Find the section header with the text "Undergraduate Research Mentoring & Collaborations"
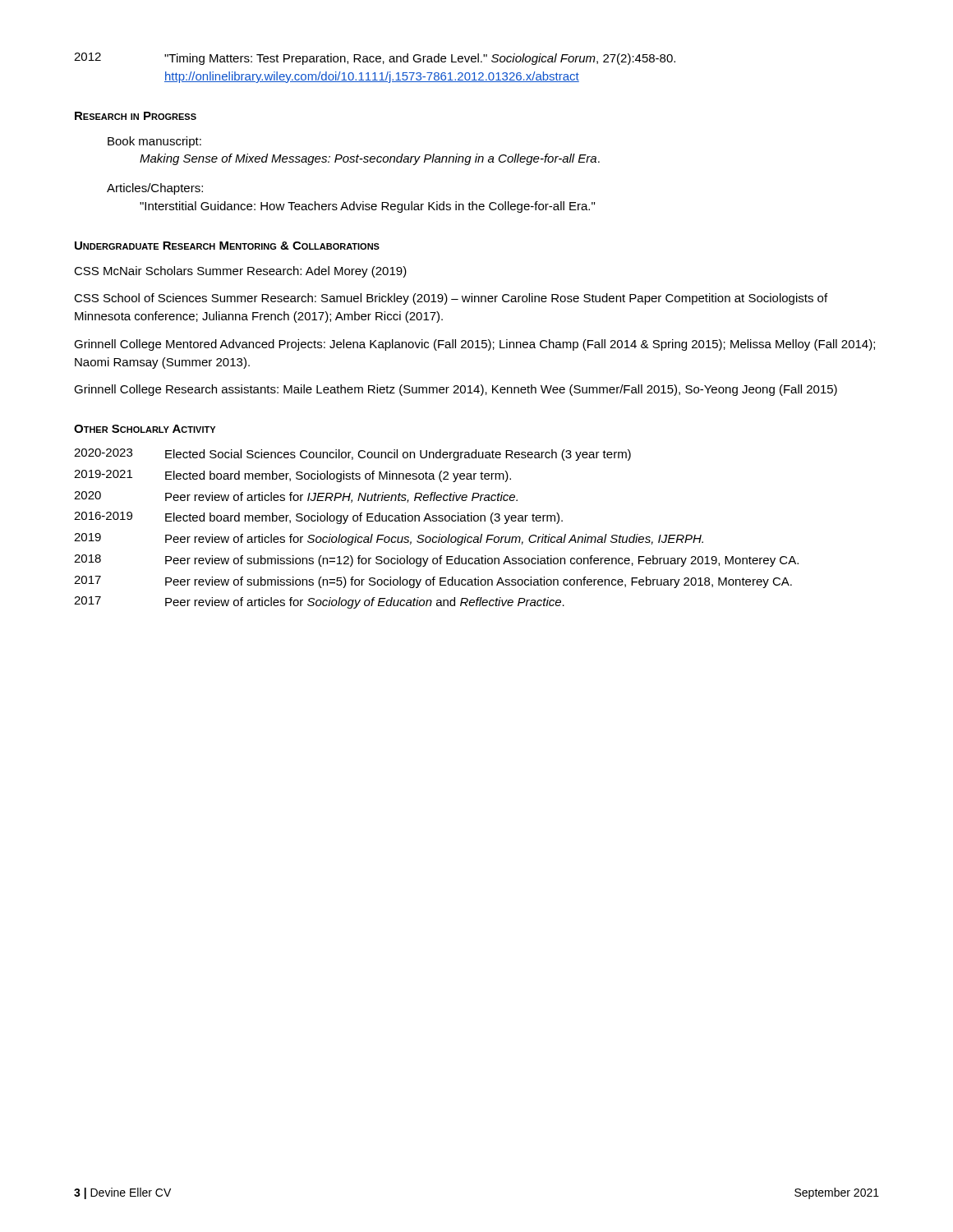Viewport: 953px width, 1232px height. (x=227, y=245)
